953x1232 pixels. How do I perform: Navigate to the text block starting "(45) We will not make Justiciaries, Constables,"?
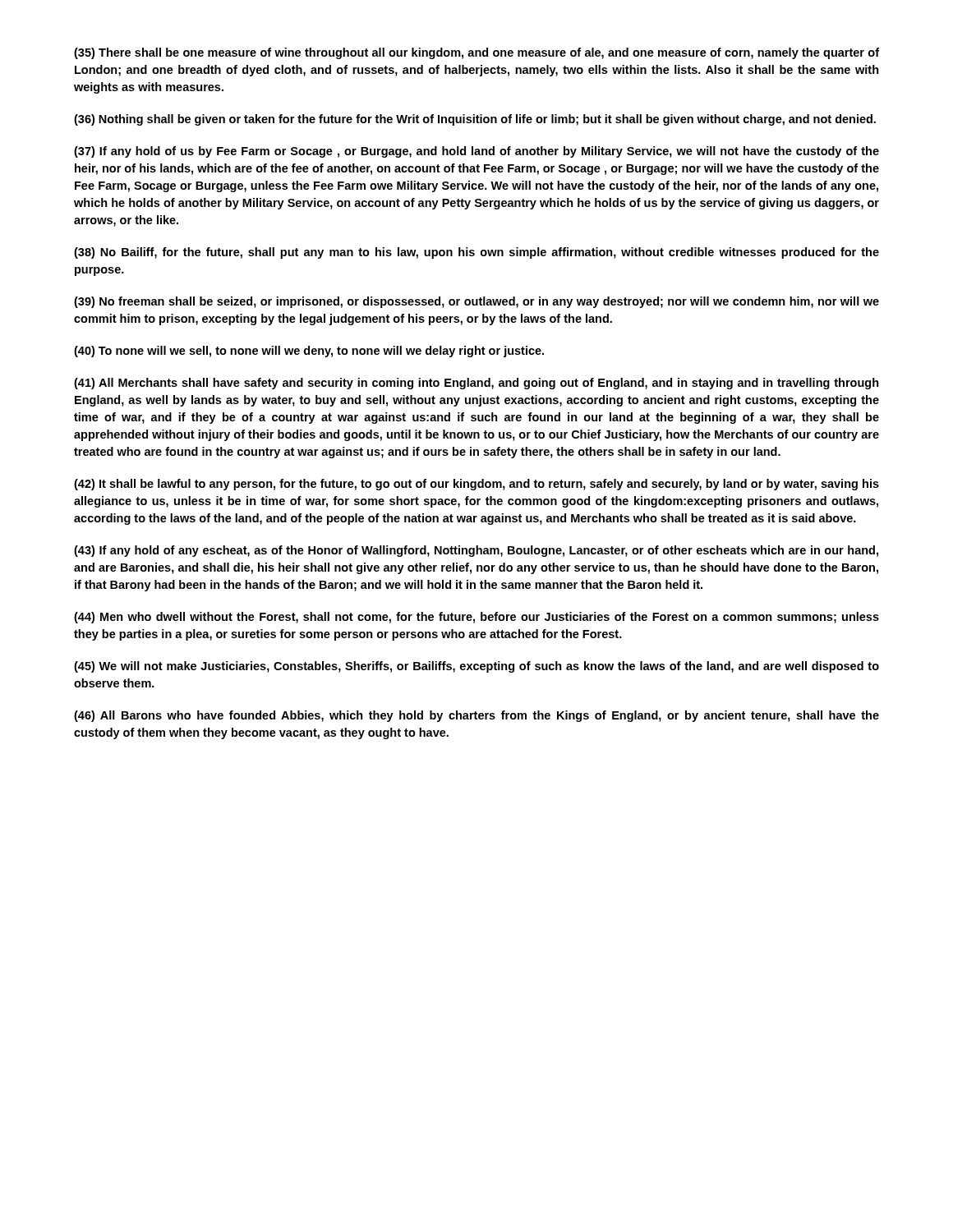476,675
